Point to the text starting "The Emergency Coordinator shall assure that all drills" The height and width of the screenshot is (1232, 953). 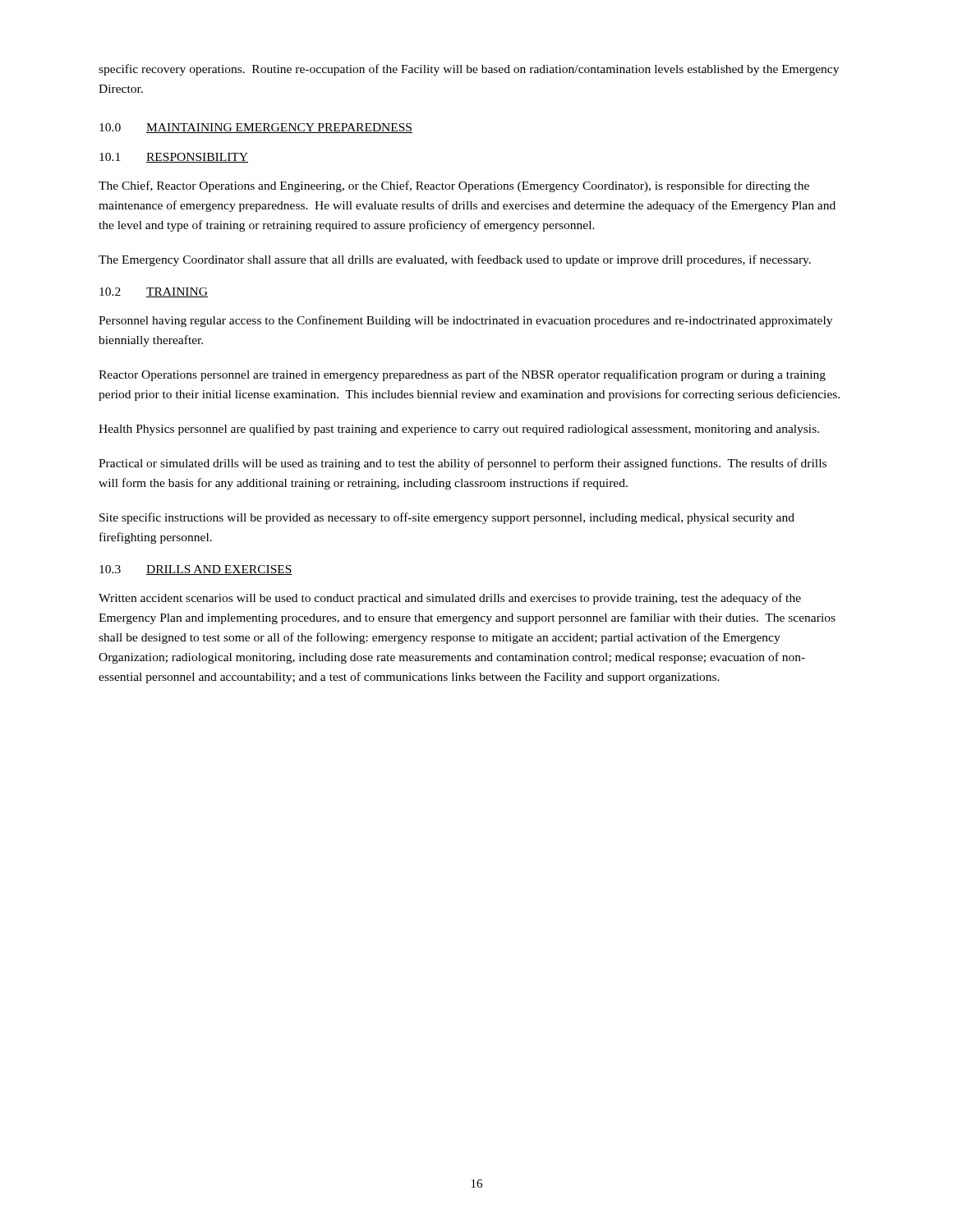455,259
